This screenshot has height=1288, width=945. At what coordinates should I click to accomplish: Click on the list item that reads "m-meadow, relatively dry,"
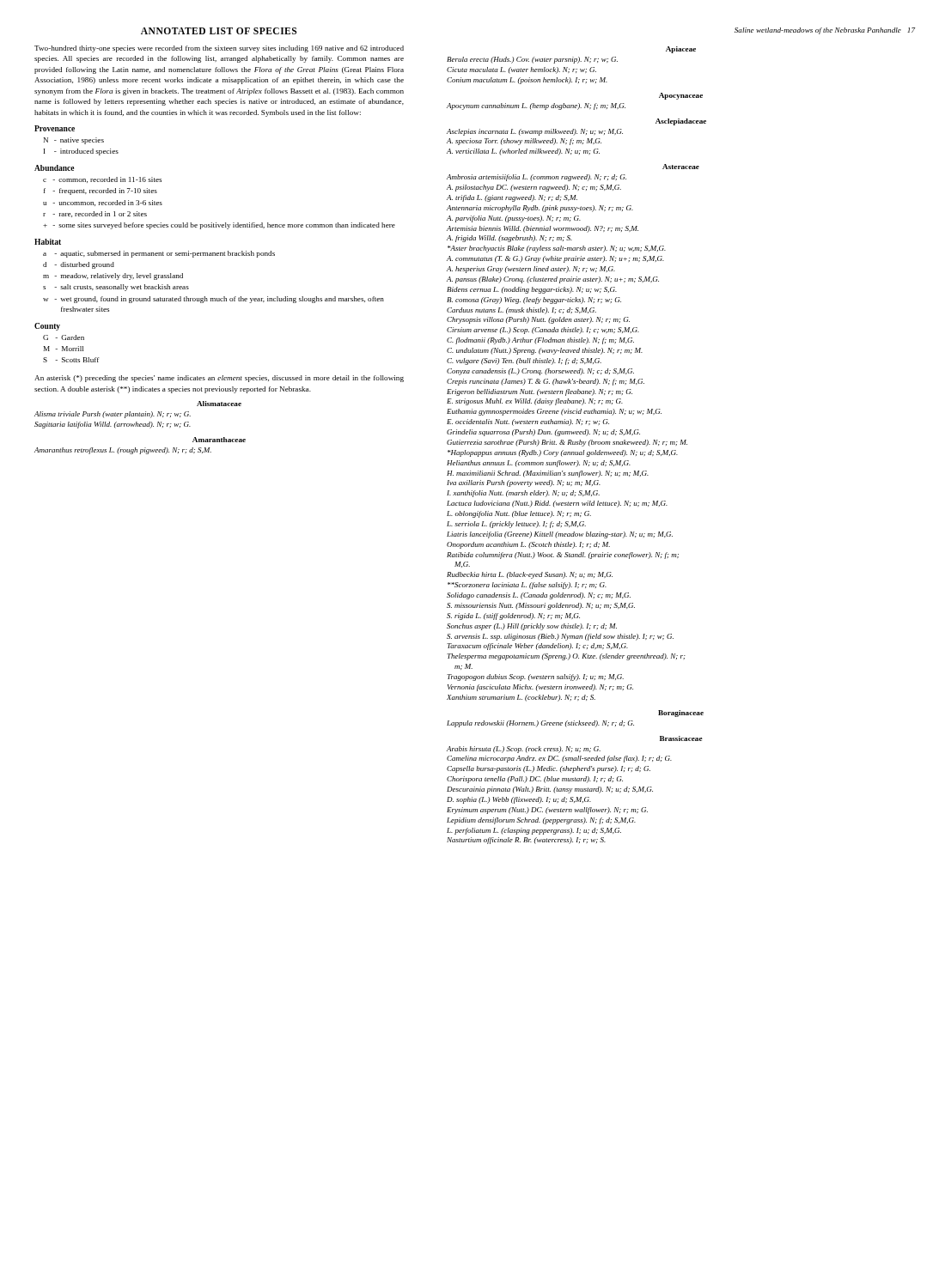113,276
